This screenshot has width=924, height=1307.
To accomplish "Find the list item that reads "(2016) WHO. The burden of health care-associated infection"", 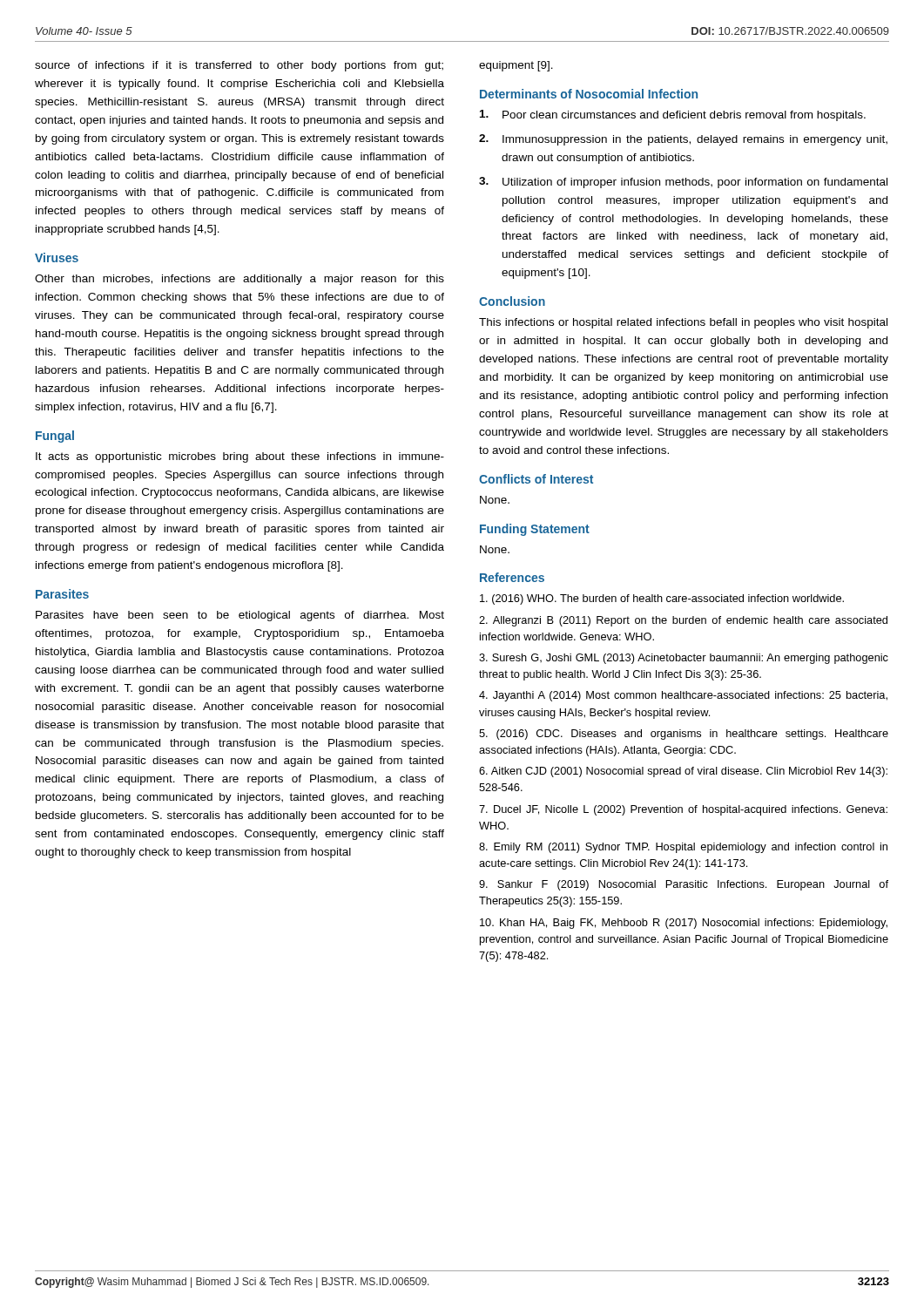I will (684, 599).
